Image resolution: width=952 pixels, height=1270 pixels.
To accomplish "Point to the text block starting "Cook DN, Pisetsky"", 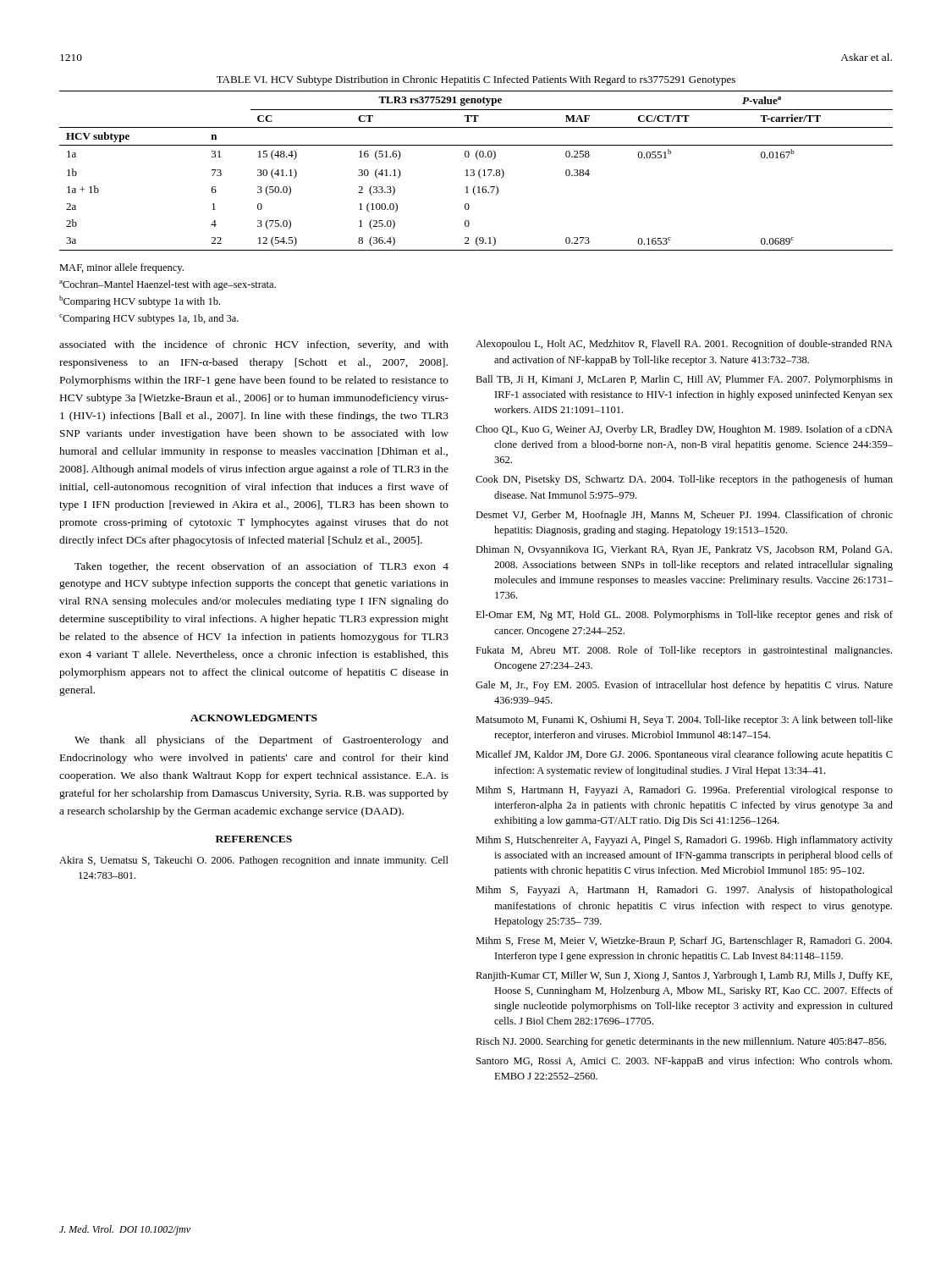I will (684, 487).
